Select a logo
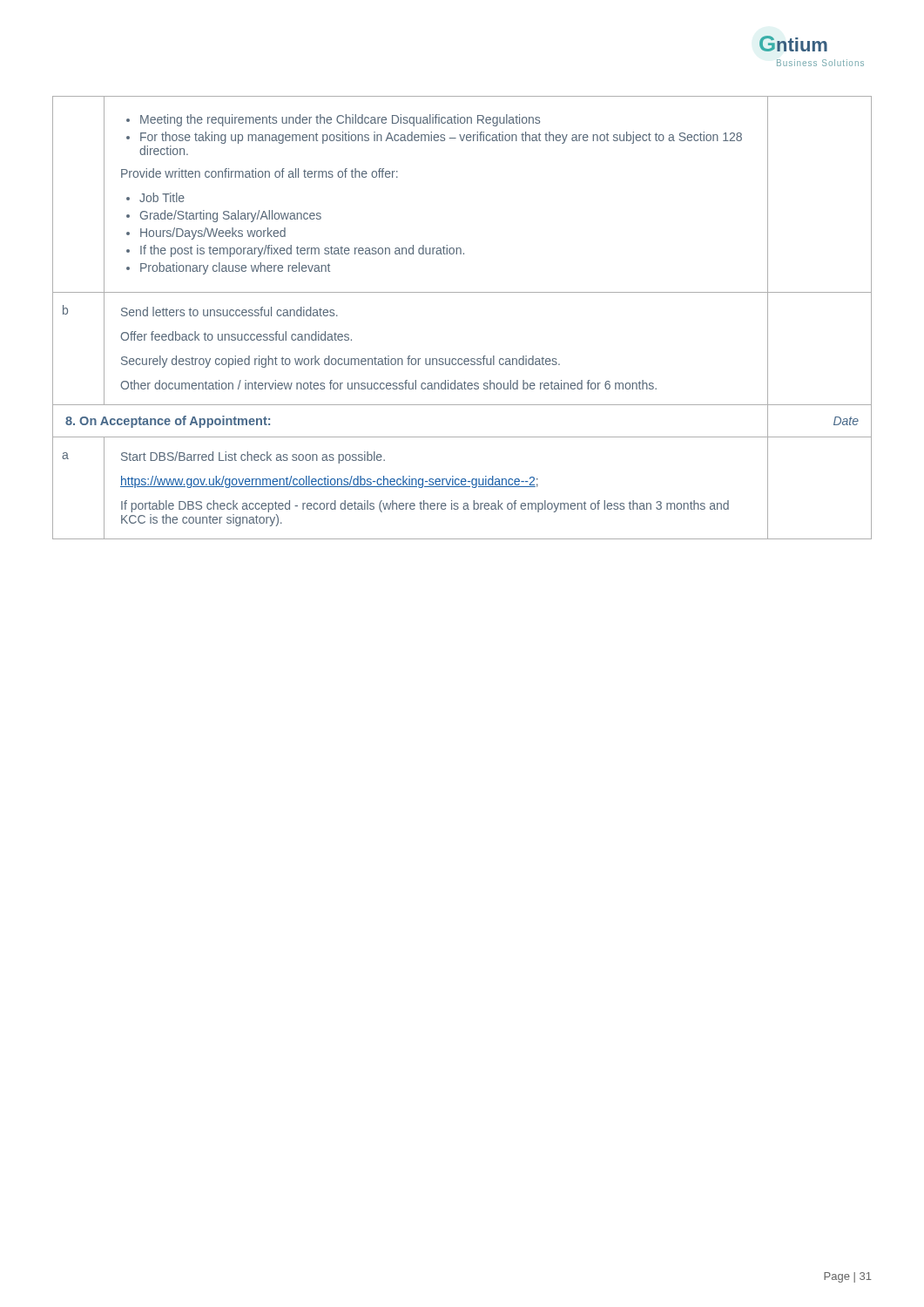Viewport: 924px width, 1307px height. [819, 54]
